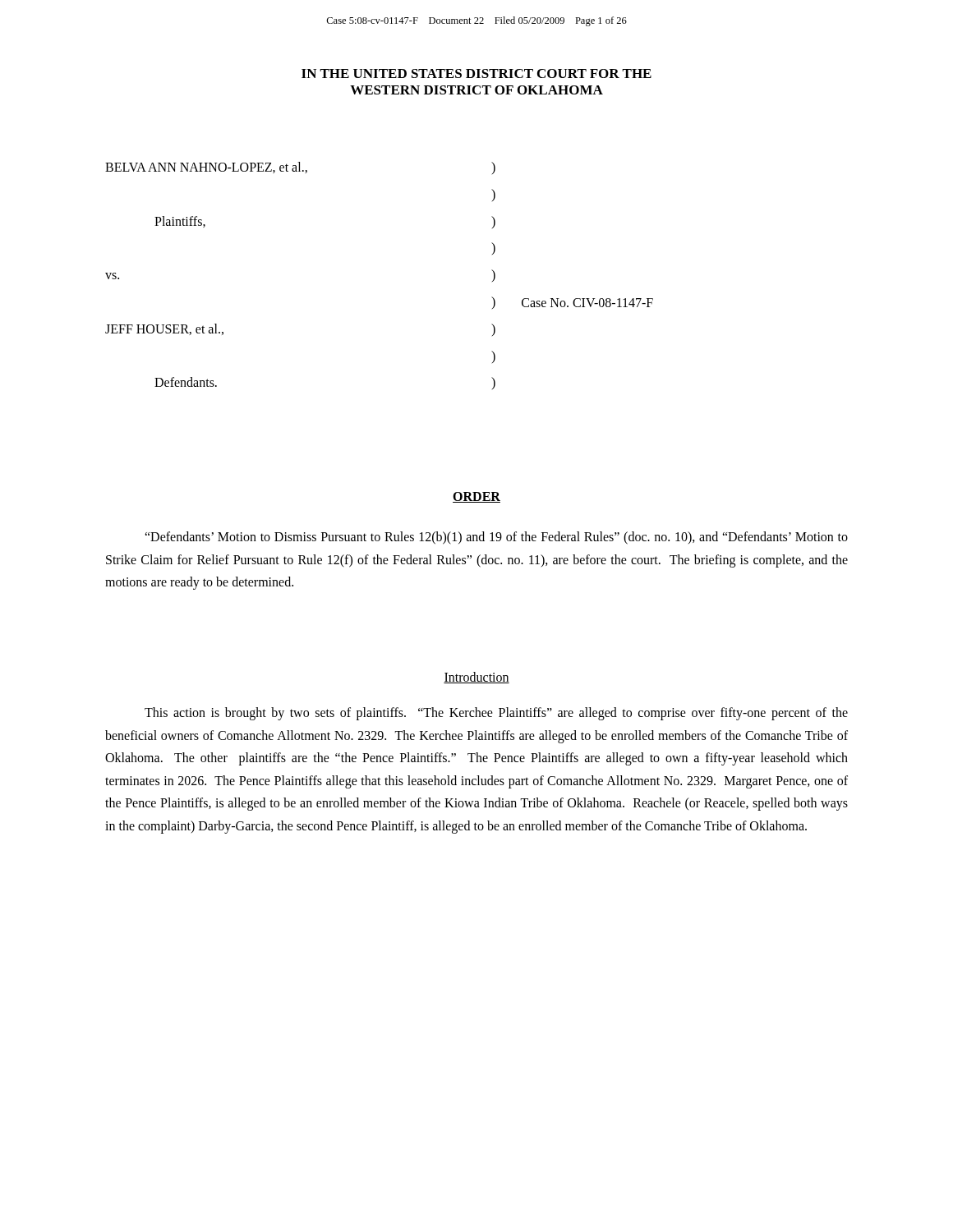The height and width of the screenshot is (1232, 953).
Task: Find the title on this page that starts "IN THE UNITED STATES DISTRICT COURT FOR THE"
Action: click(x=476, y=82)
